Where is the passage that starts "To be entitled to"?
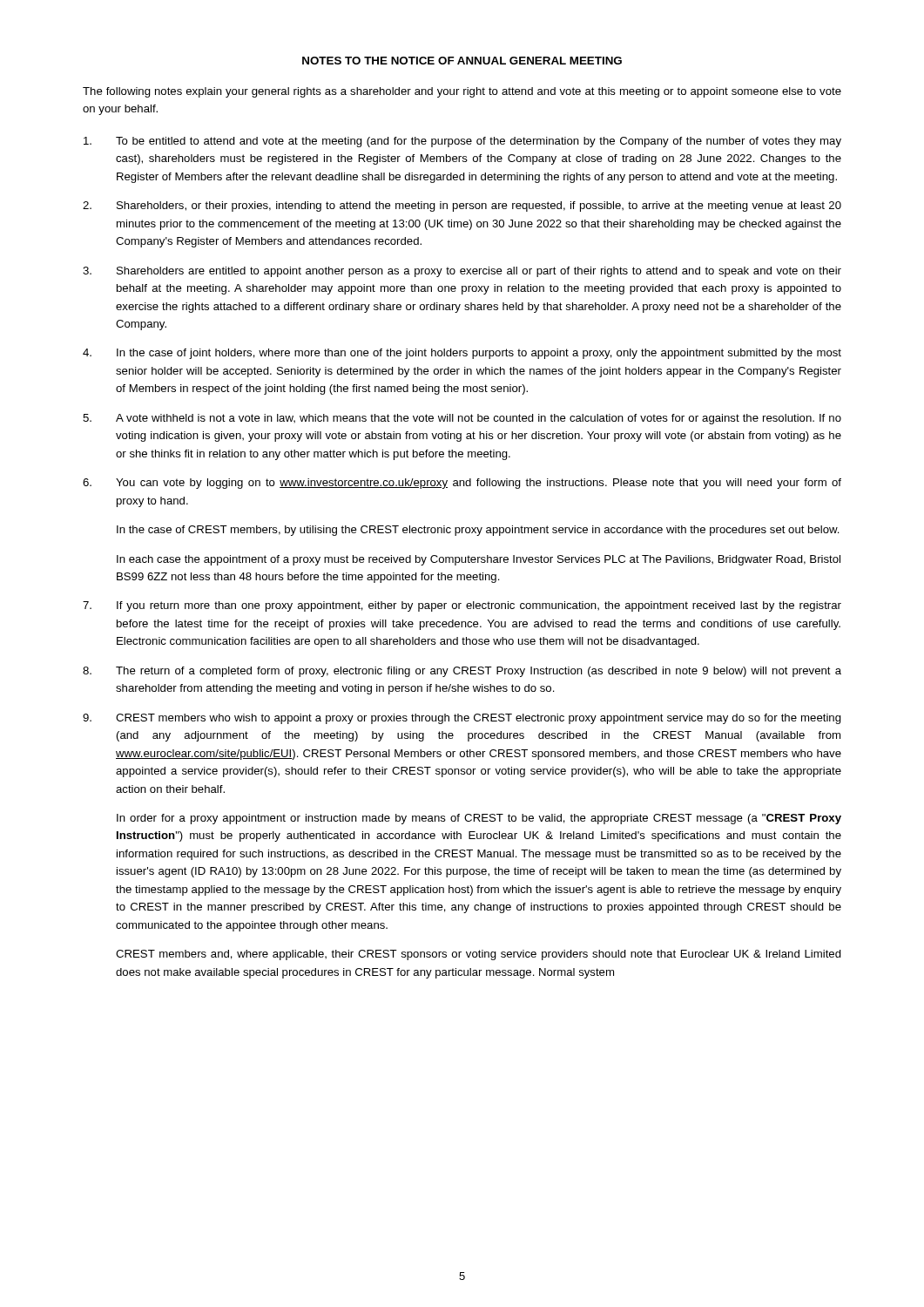Screen dimensions: 1307x924 pos(462,159)
